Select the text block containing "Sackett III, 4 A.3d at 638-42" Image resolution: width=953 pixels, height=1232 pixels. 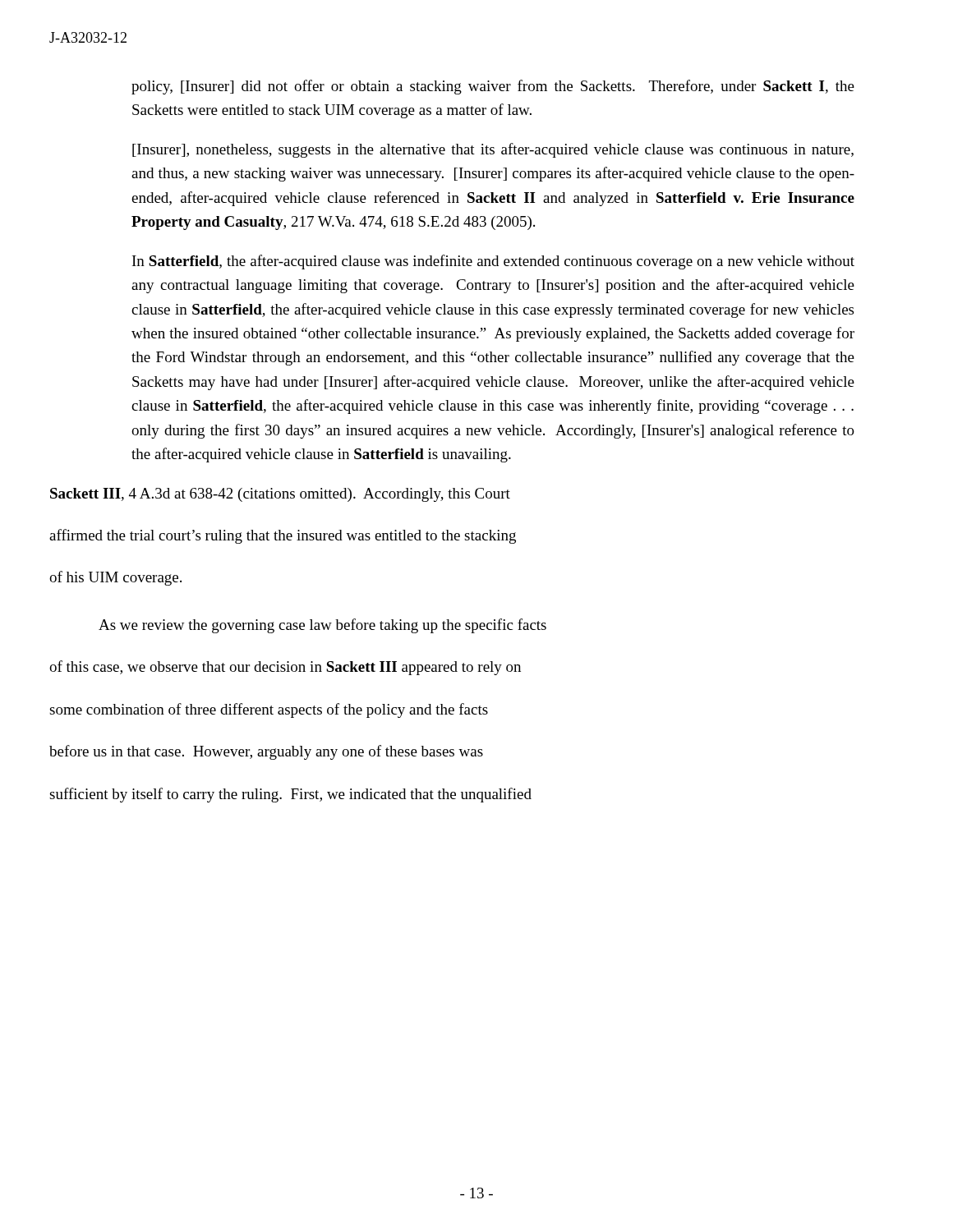point(476,535)
